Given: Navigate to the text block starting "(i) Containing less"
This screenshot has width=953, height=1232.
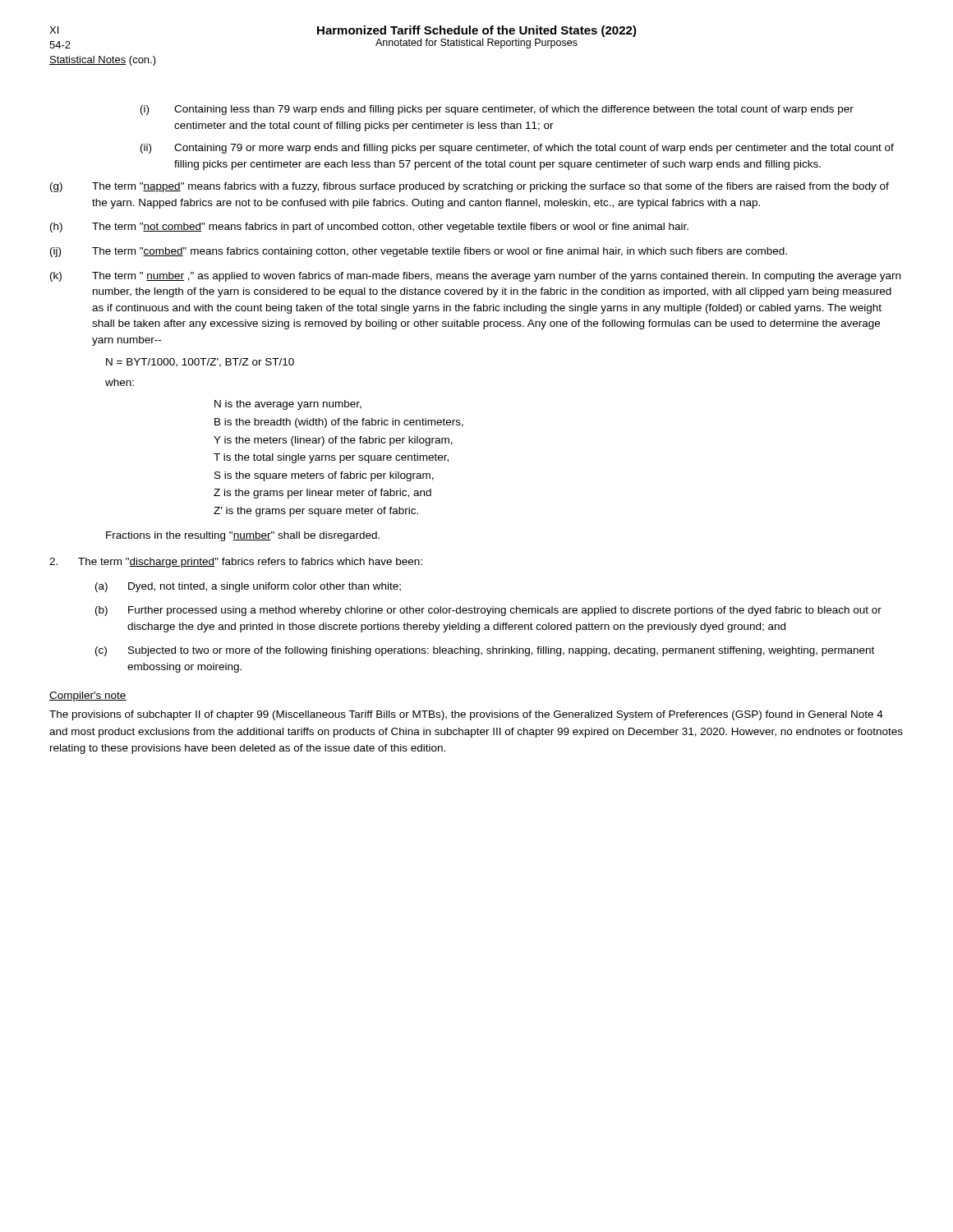Looking at the screenshot, I should (x=522, y=117).
